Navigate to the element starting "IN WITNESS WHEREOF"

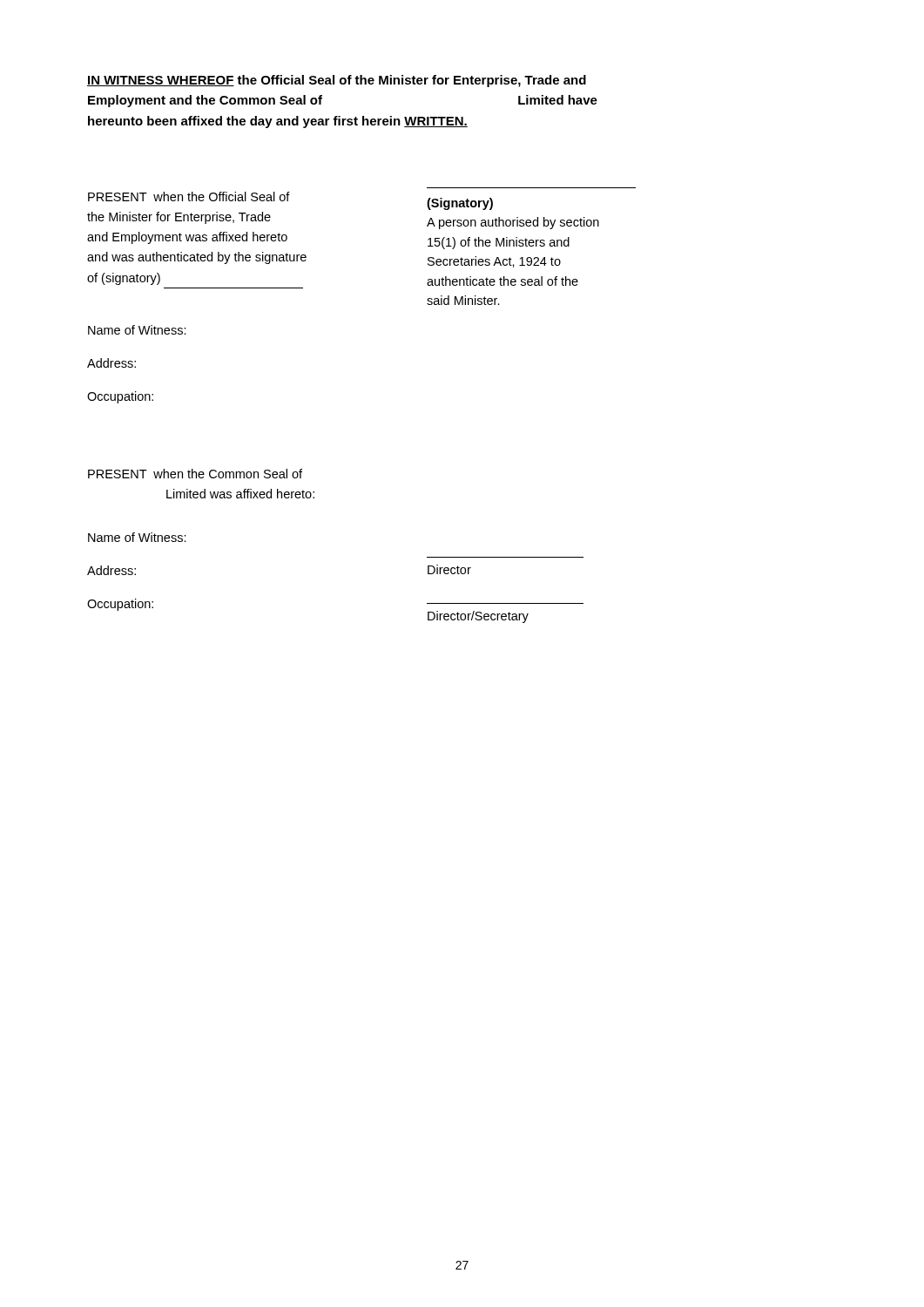click(337, 81)
